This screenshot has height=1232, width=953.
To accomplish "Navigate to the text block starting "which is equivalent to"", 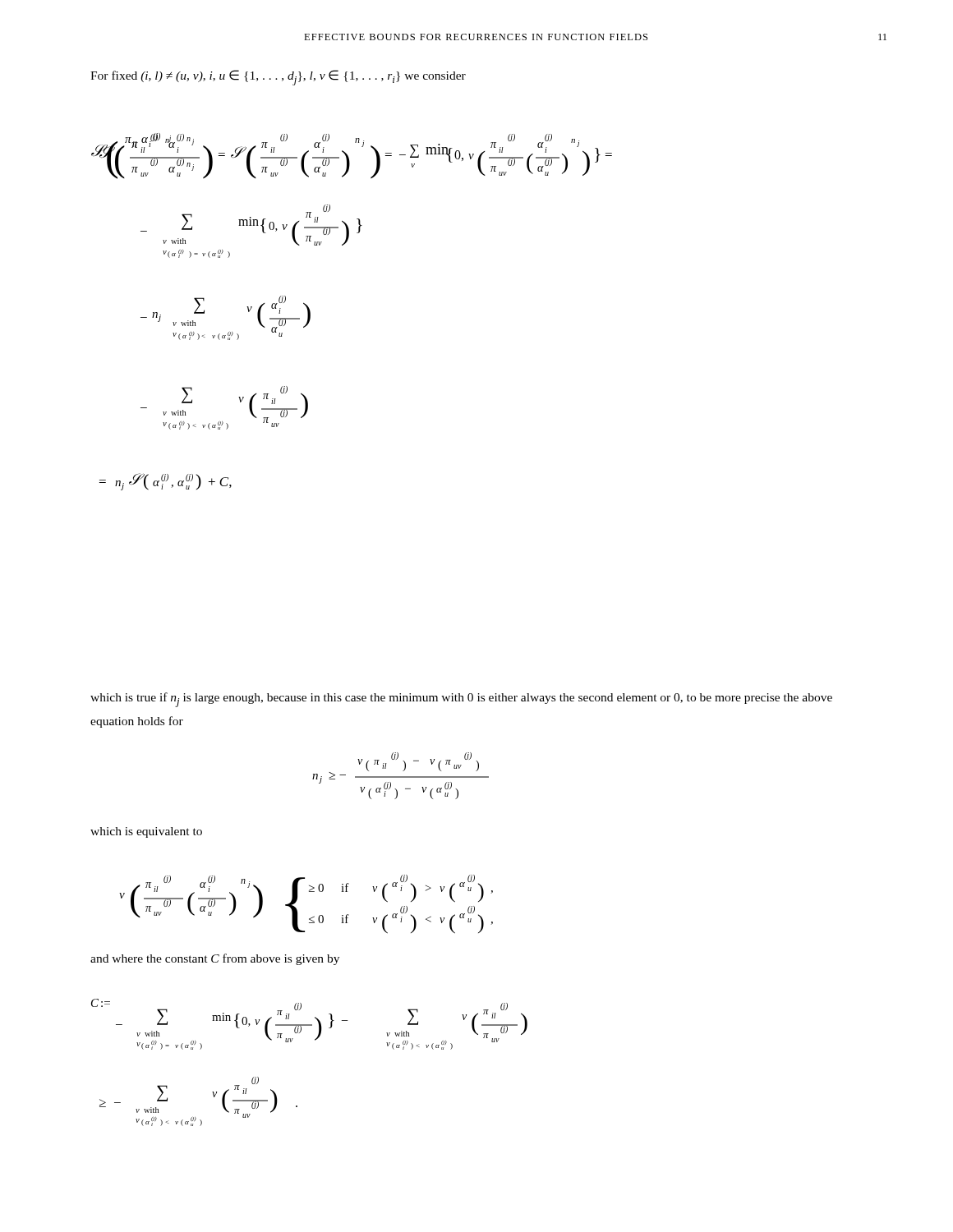I will click(146, 831).
